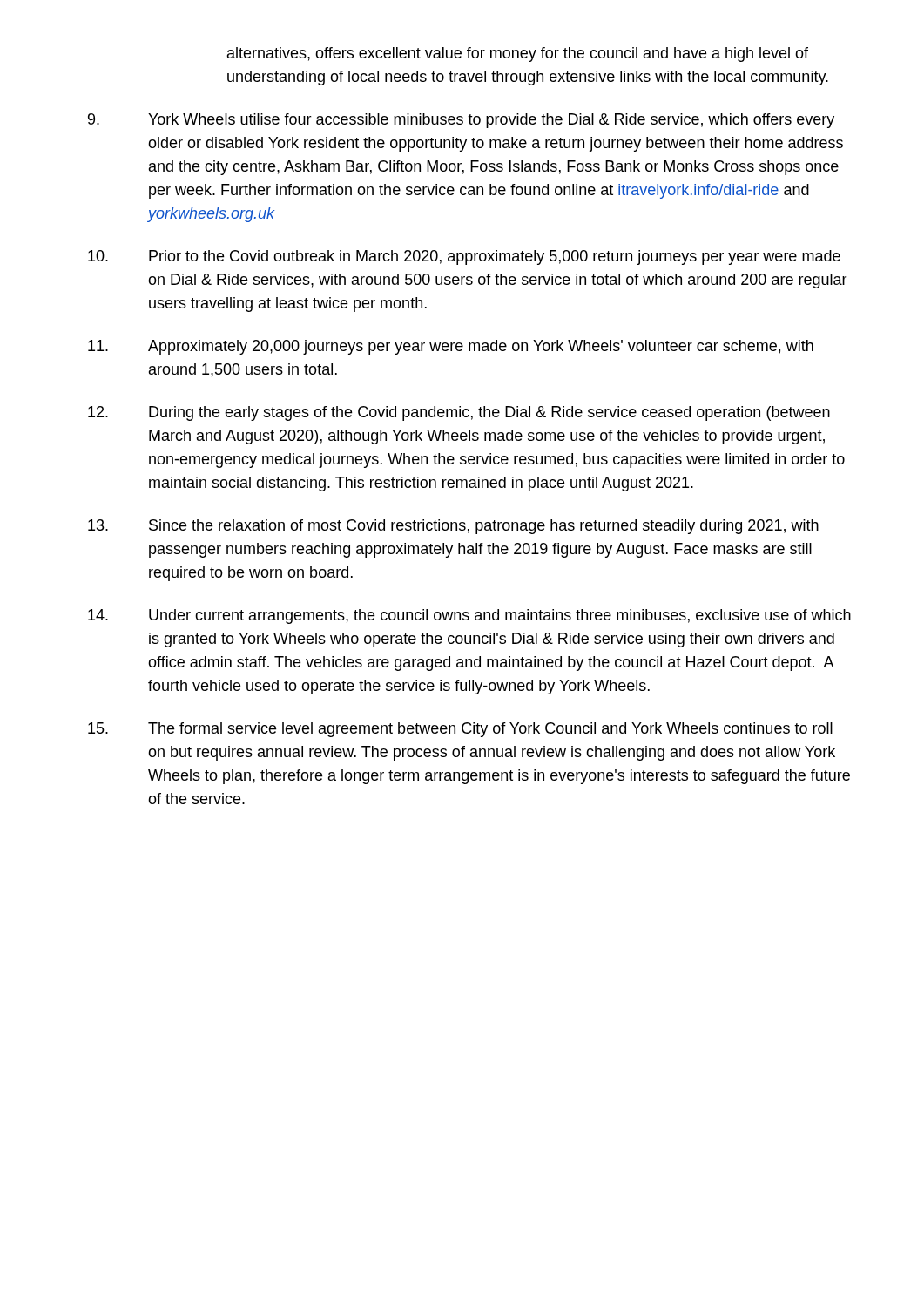Locate the list item that reads "12. During the early stages of"
Image resolution: width=924 pixels, height=1307 pixels.
point(471,448)
